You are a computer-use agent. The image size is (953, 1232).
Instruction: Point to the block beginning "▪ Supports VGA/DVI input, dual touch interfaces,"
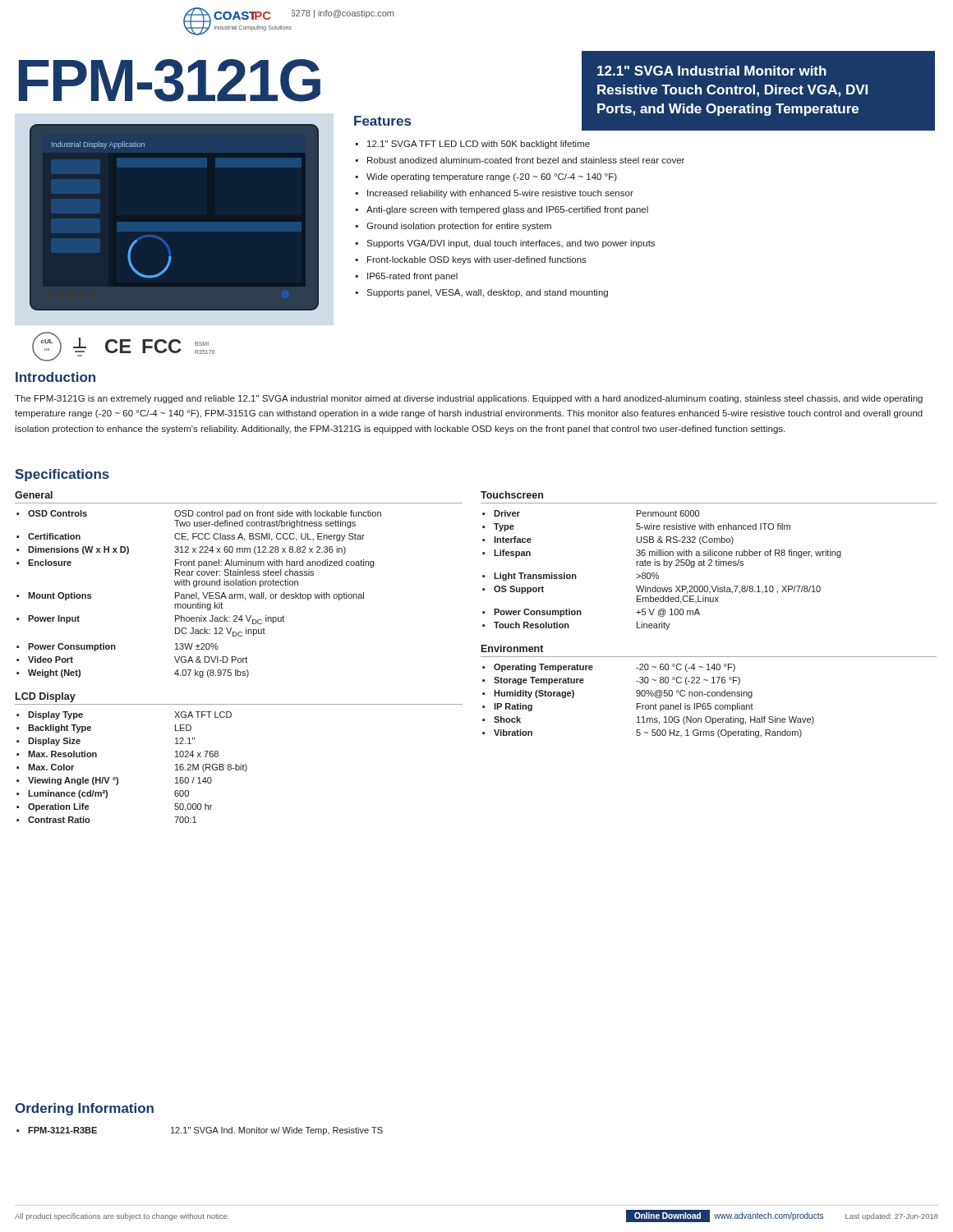[505, 243]
